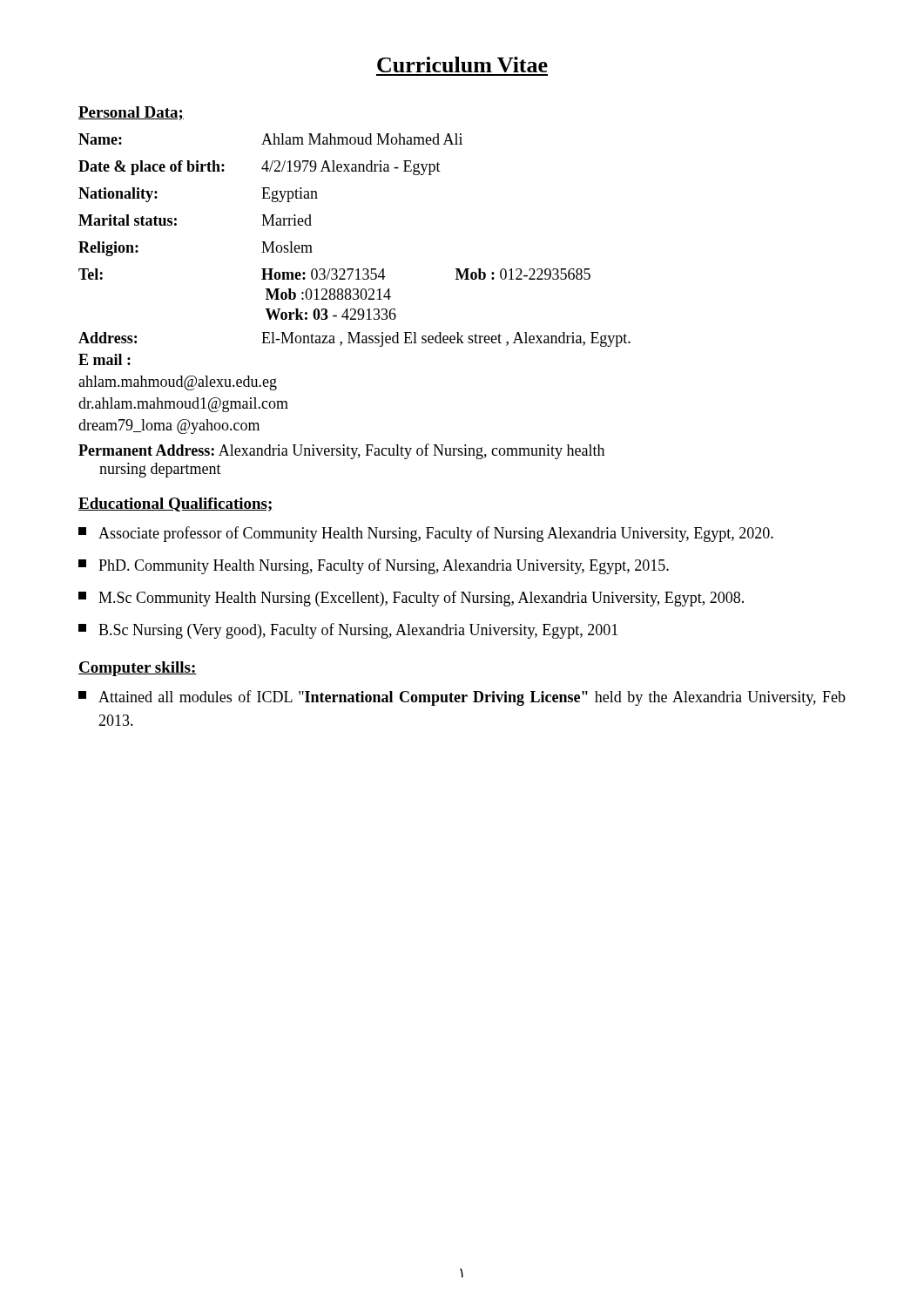Find the text that says "Name: Ahlam Mahmoud Mohamed Ali"
This screenshot has height=1307, width=924.
tap(462, 140)
